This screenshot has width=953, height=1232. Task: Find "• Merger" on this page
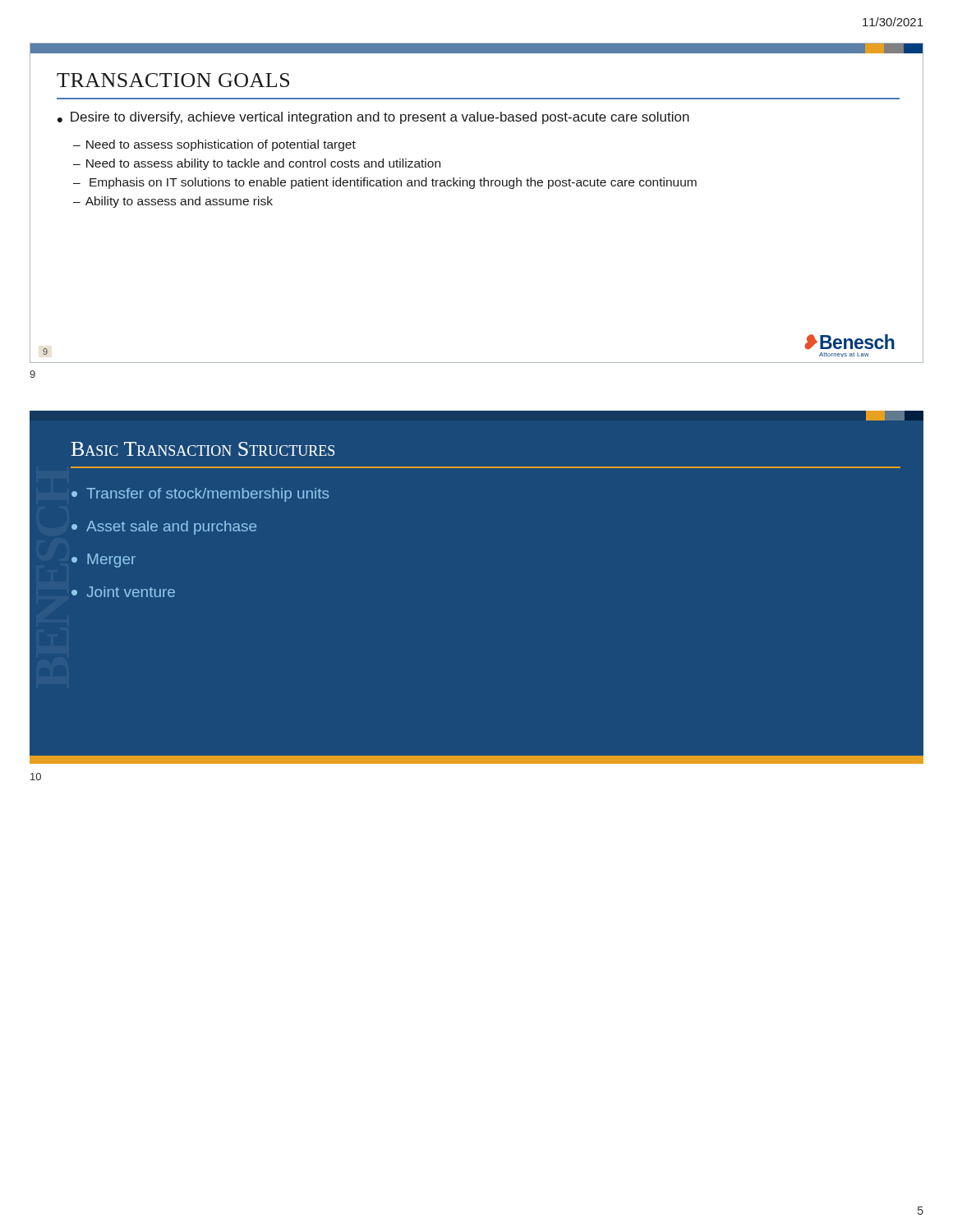click(x=103, y=559)
